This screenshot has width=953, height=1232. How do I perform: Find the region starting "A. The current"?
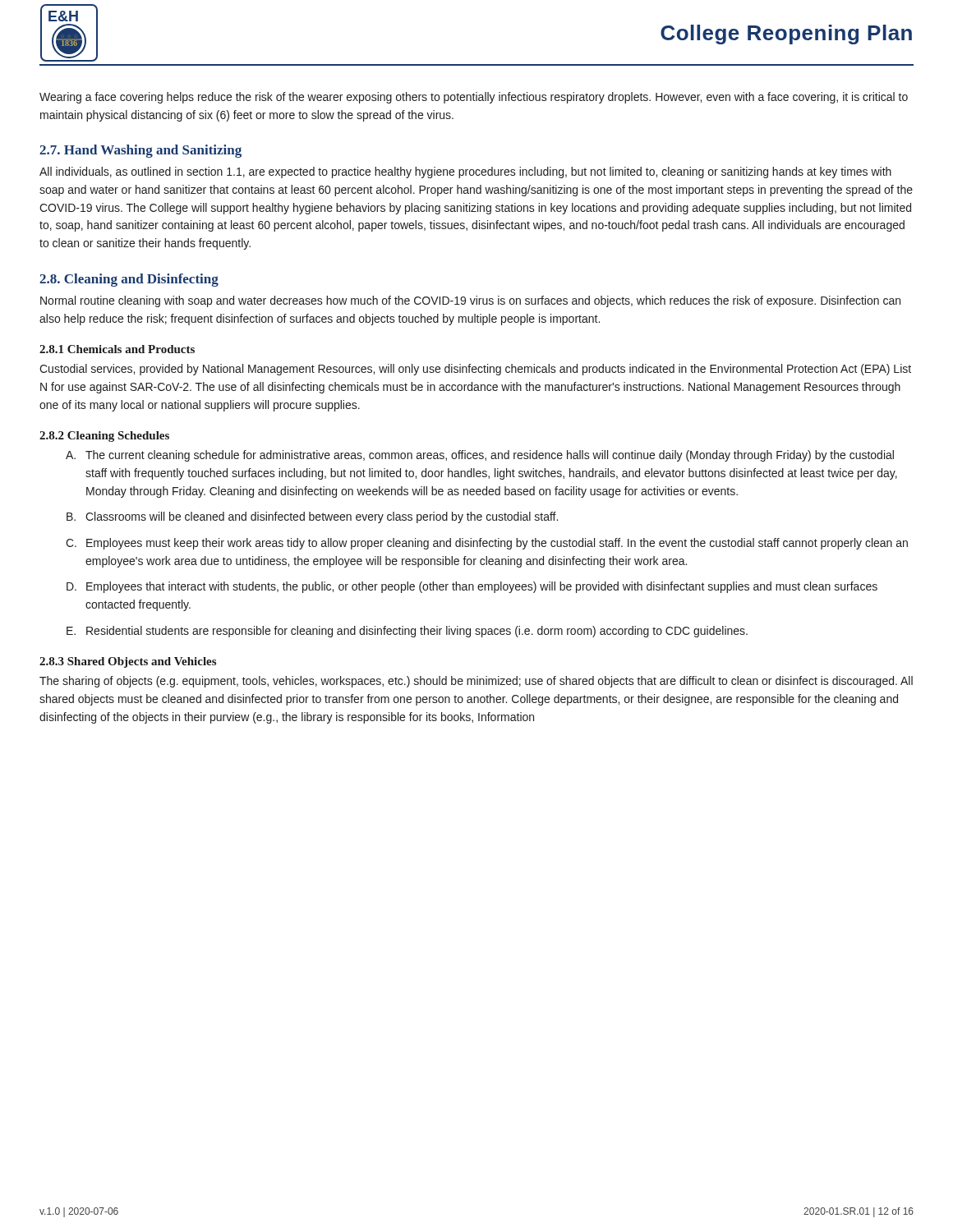point(490,474)
